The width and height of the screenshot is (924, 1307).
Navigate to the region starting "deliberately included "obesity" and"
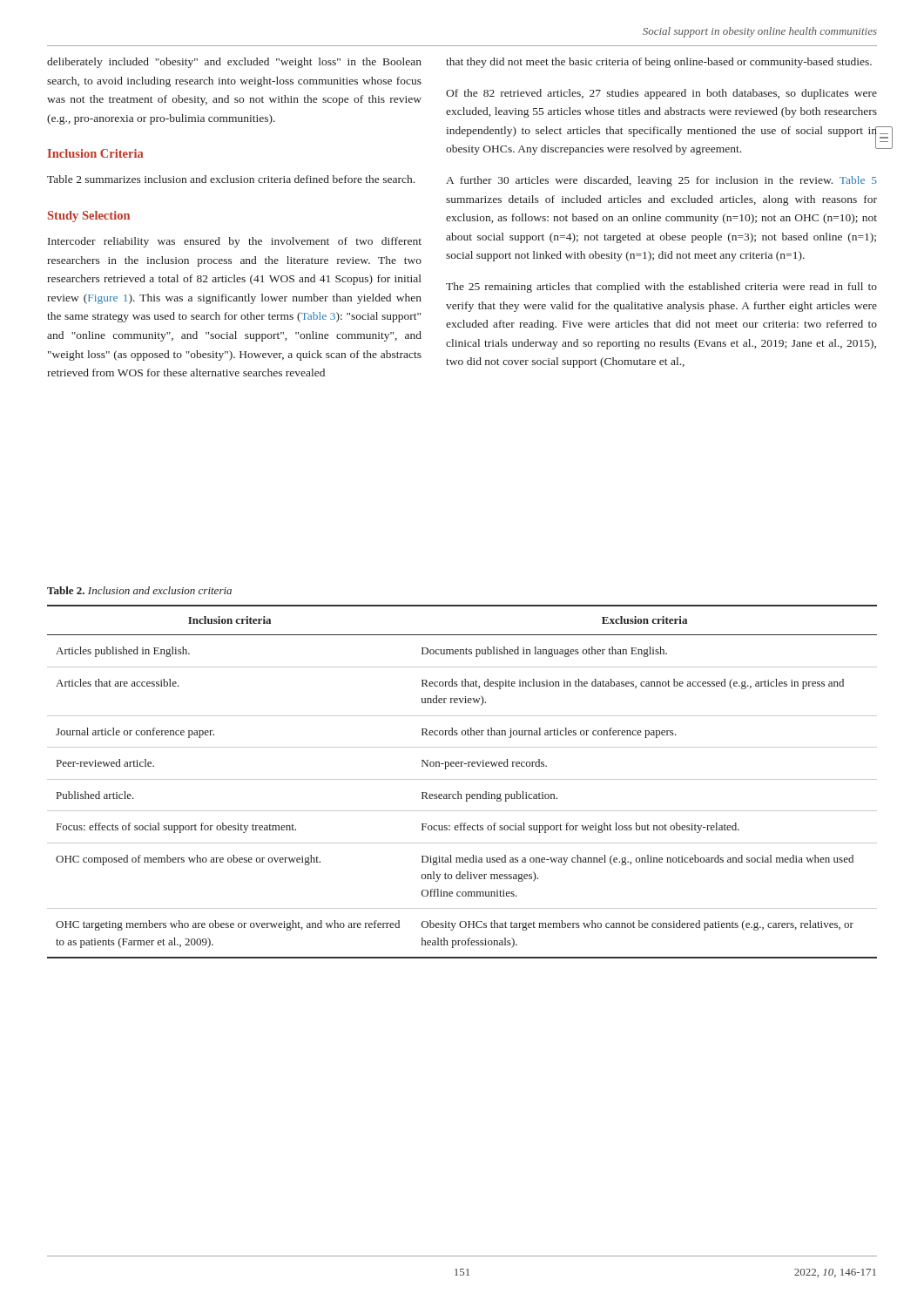tap(234, 90)
